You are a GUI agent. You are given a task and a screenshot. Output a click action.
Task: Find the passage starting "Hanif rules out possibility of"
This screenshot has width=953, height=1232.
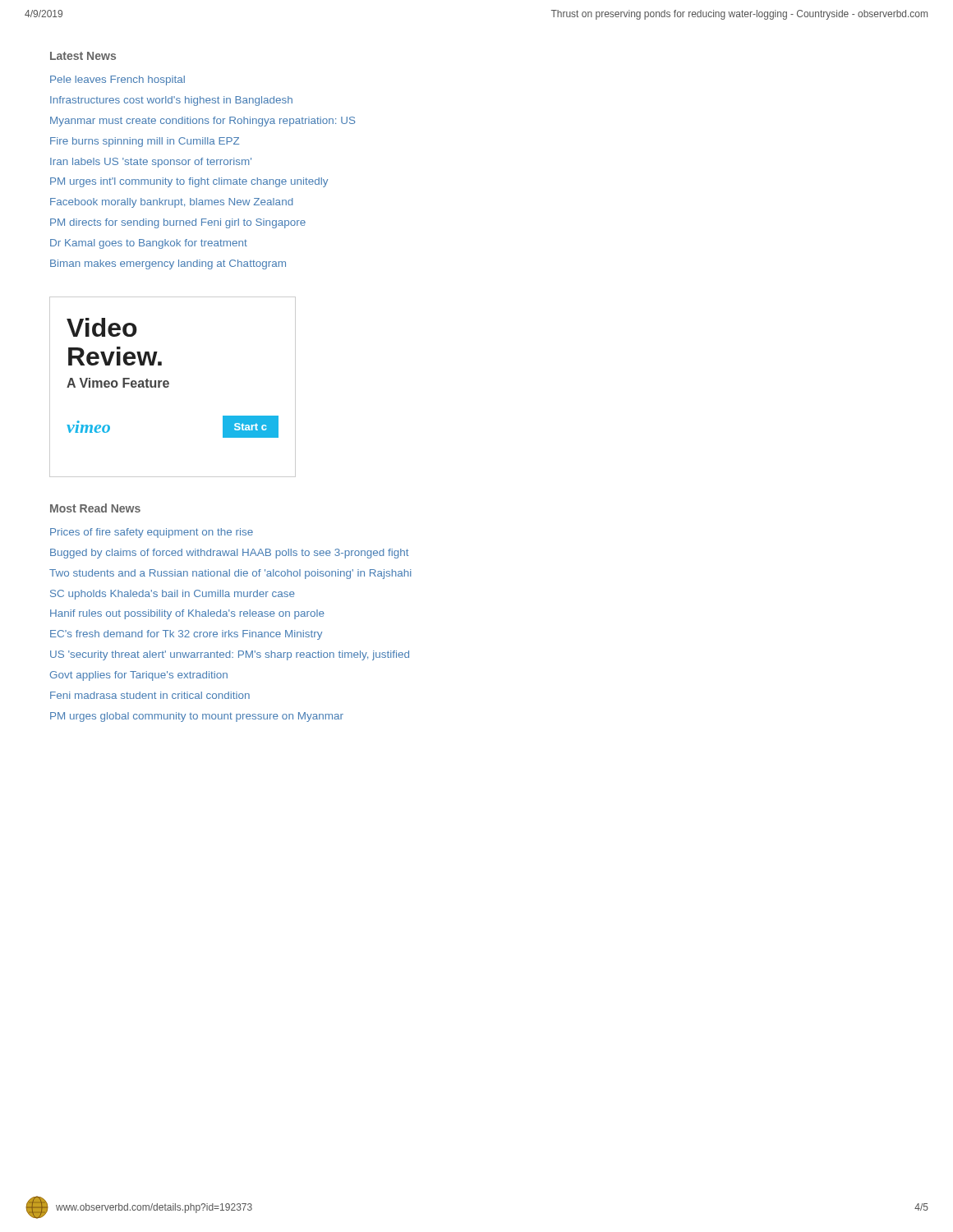[187, 614]
